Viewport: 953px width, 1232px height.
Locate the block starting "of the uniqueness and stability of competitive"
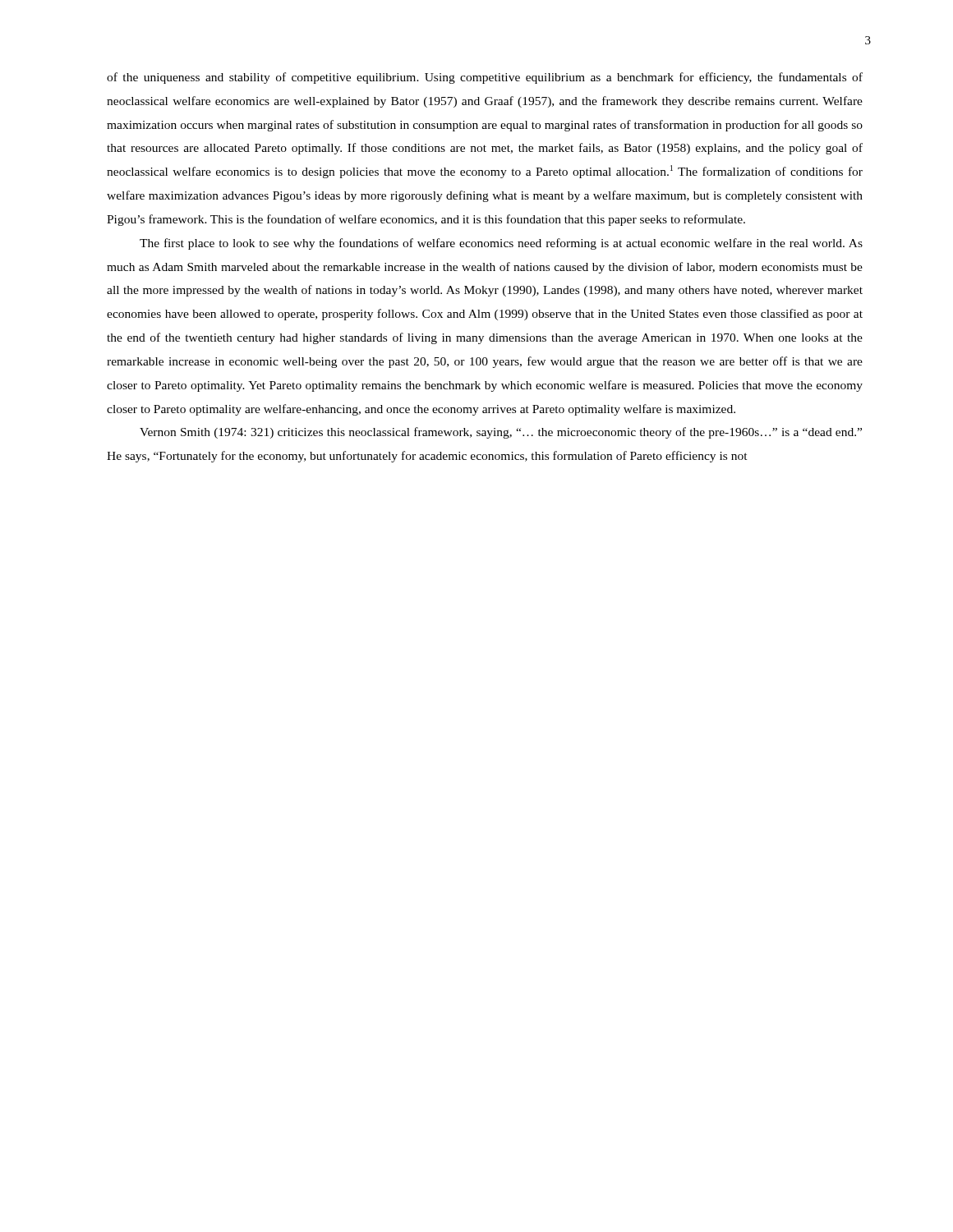click(485, 148)
